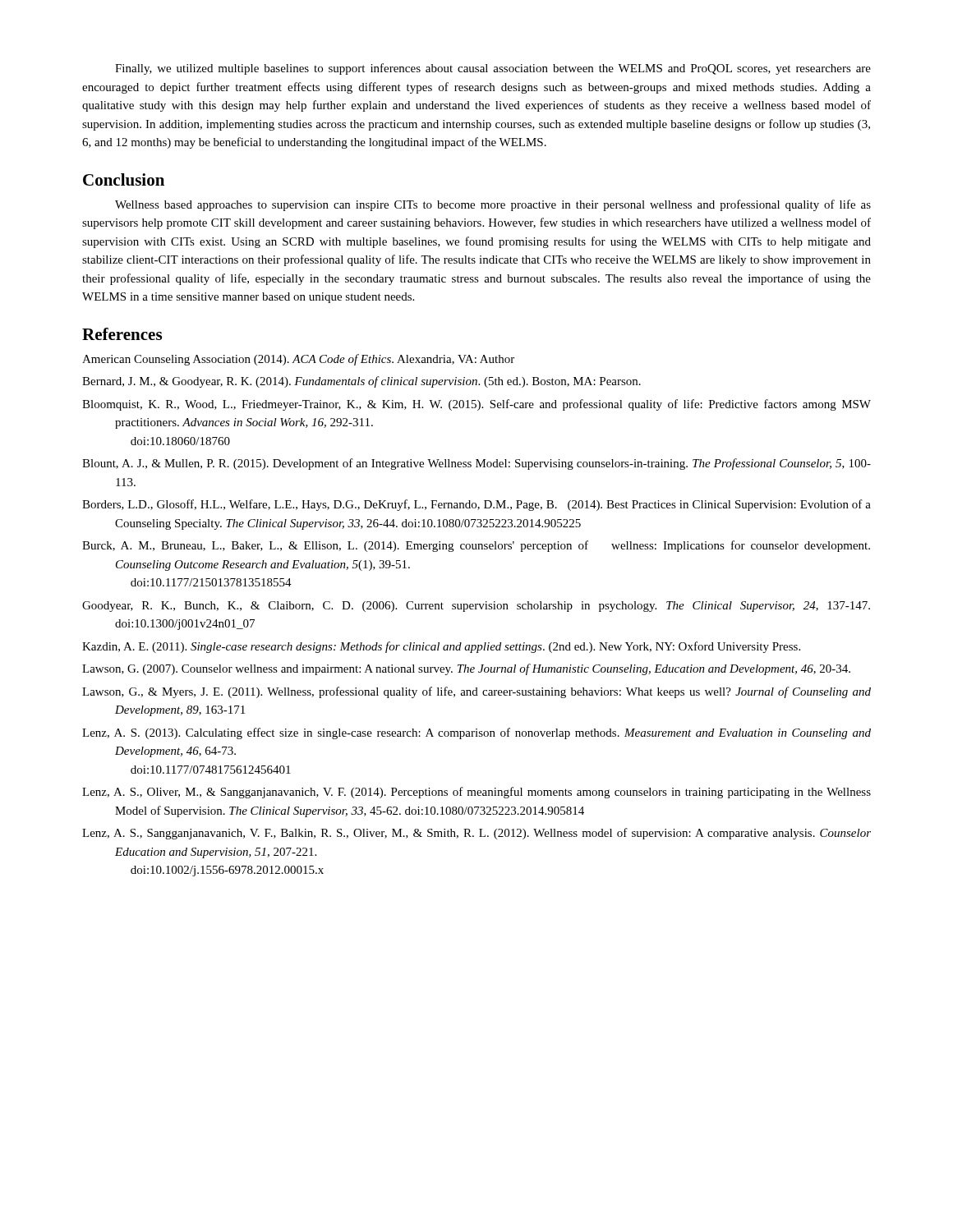Where is the passage that starts "Lawson, G. (2007). Counselor wellness"?
The image size is (953, 1232).
click(467, 669)
